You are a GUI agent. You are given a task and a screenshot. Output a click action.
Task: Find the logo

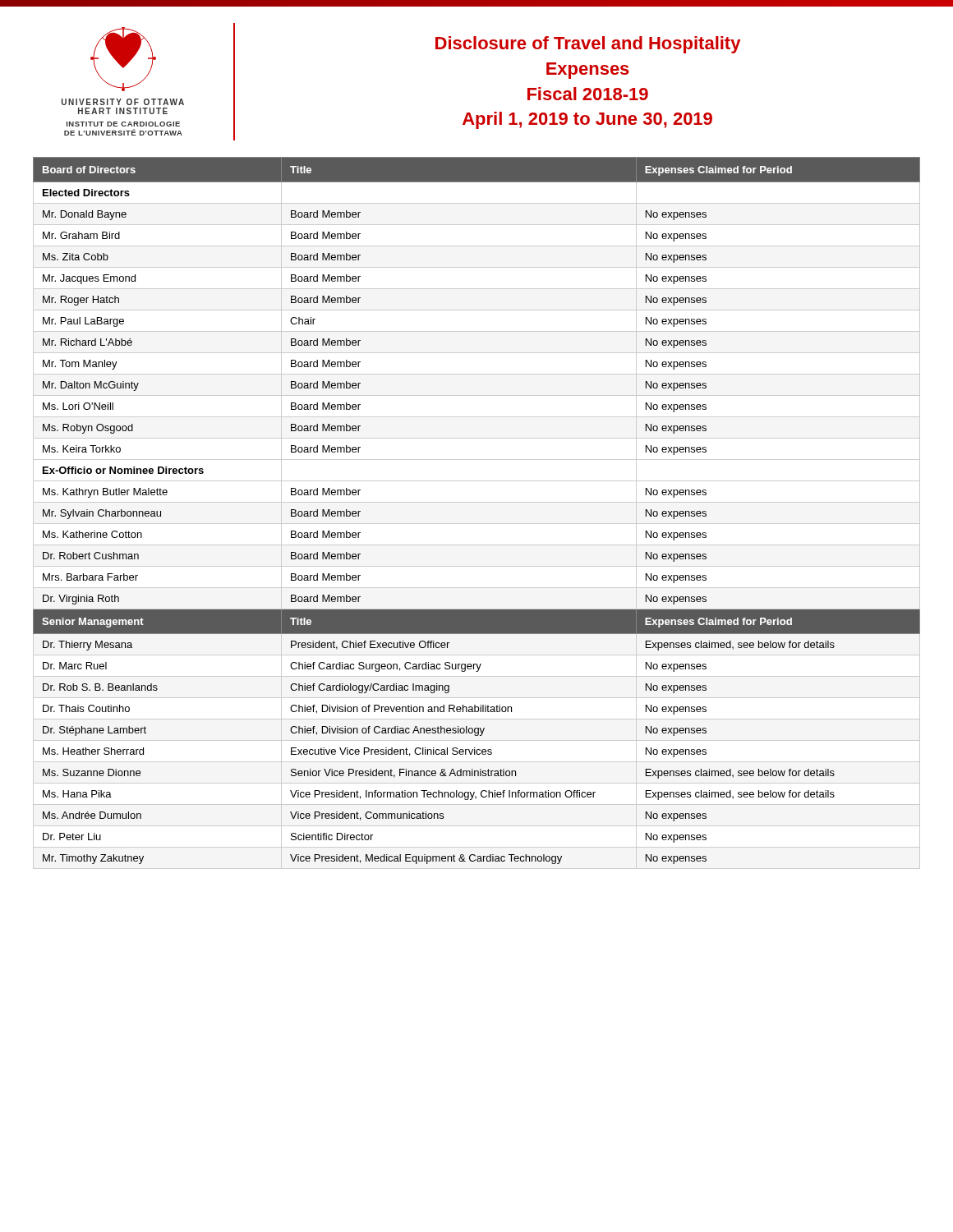(x=123, y=82)
